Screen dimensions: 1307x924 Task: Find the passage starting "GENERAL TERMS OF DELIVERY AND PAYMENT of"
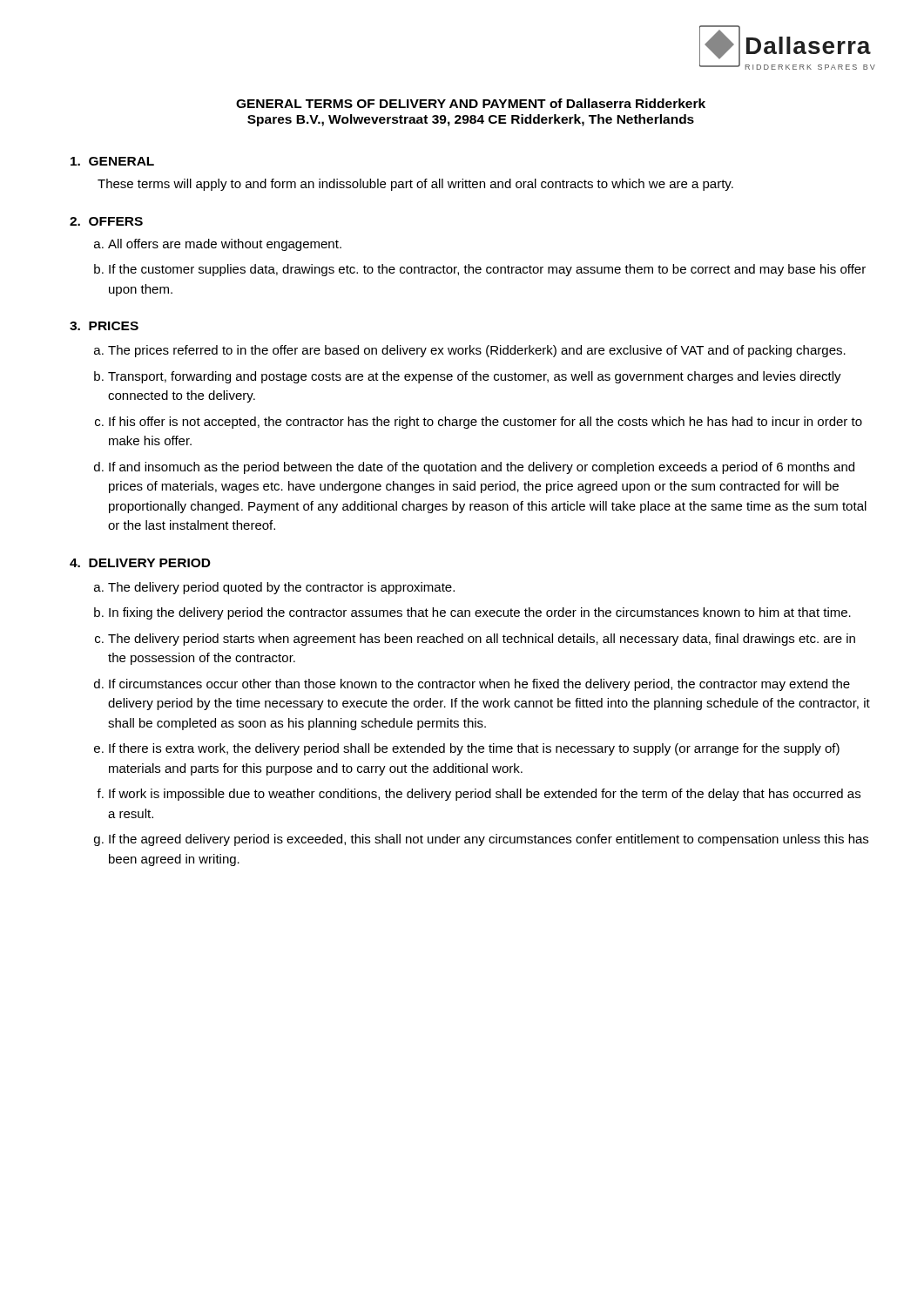(x=471, y=111)
